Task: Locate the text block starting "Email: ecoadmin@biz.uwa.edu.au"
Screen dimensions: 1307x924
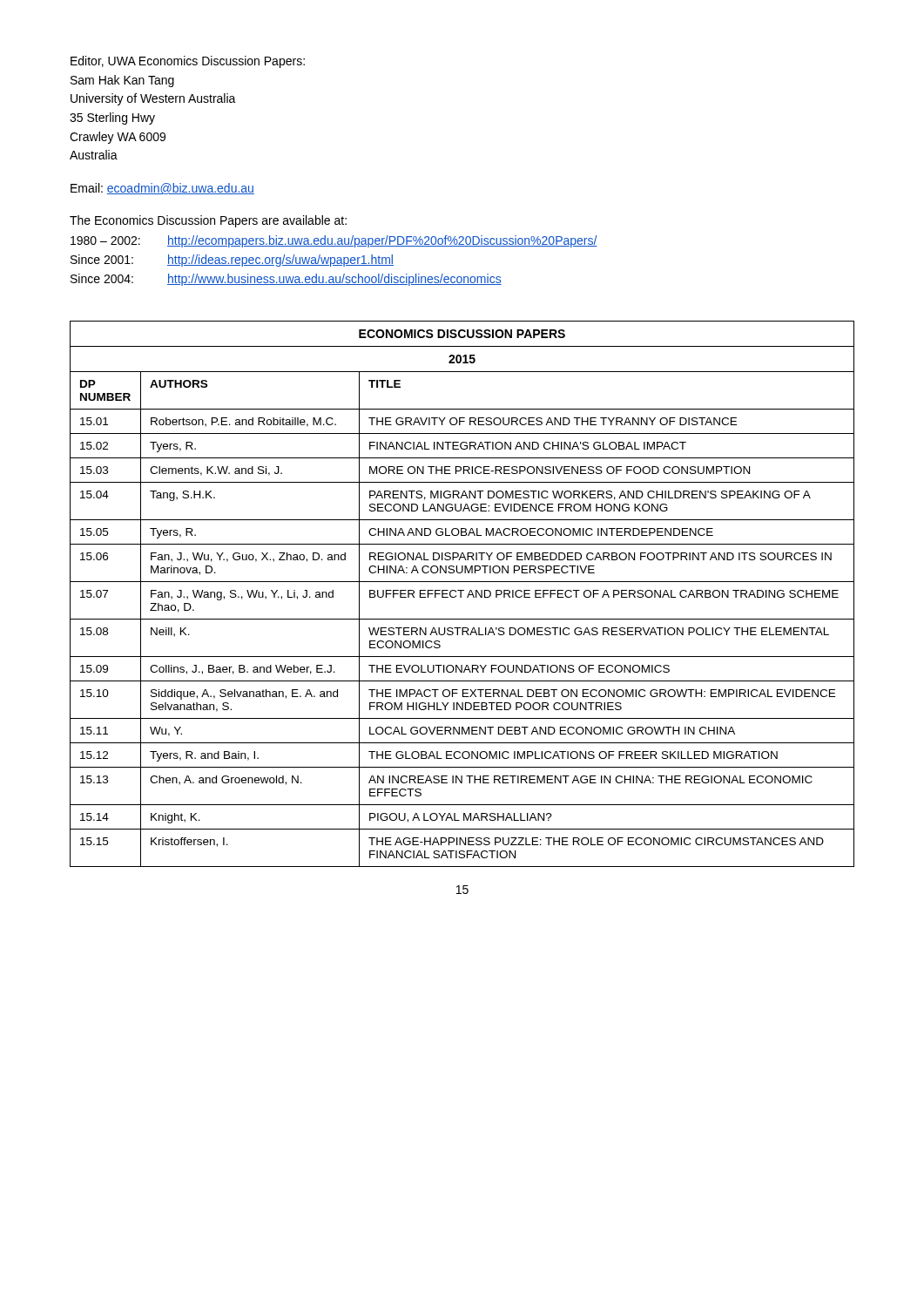Action: (162, 188)
